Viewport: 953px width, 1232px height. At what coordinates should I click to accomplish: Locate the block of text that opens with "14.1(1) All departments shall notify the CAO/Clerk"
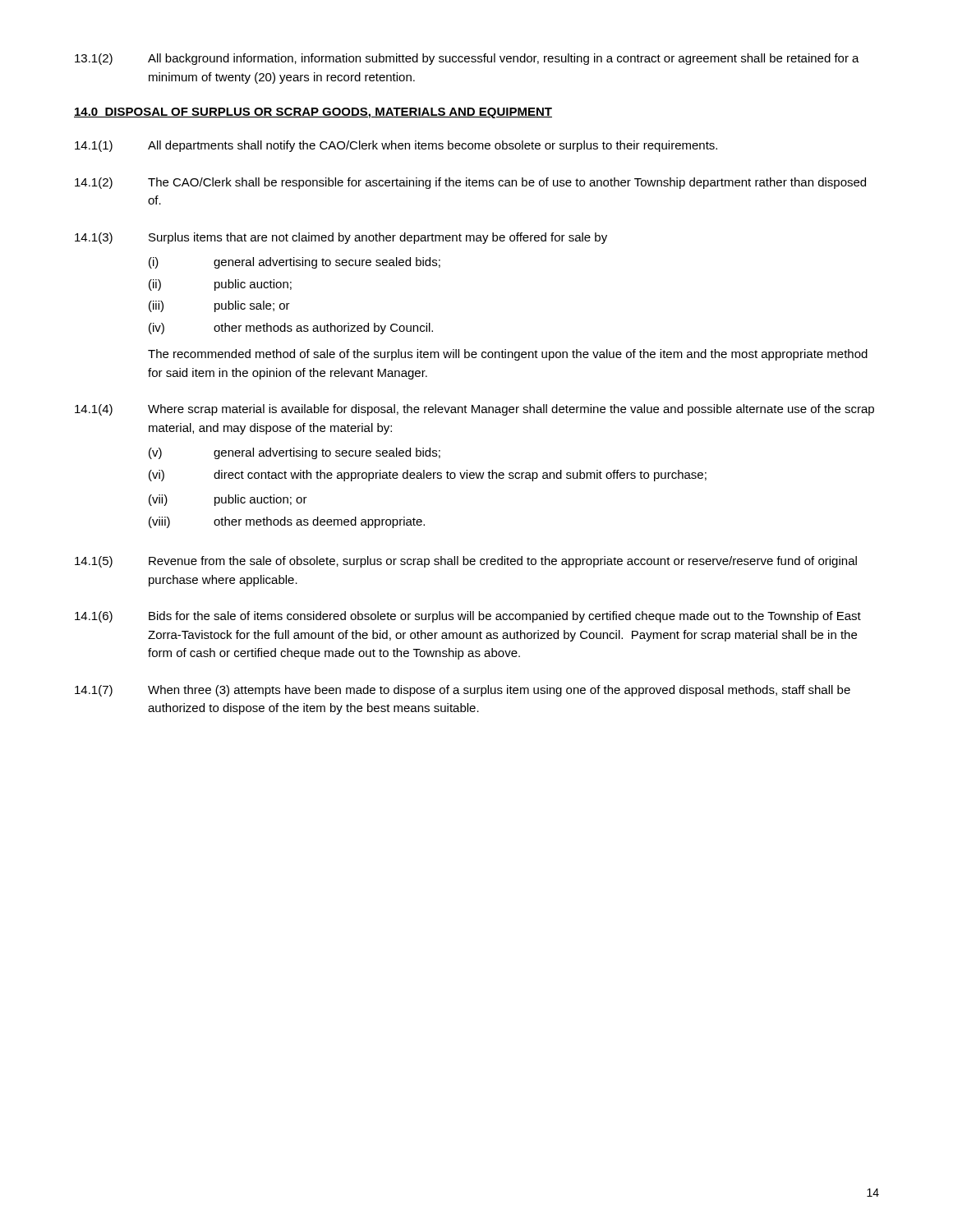pos(476,146)
